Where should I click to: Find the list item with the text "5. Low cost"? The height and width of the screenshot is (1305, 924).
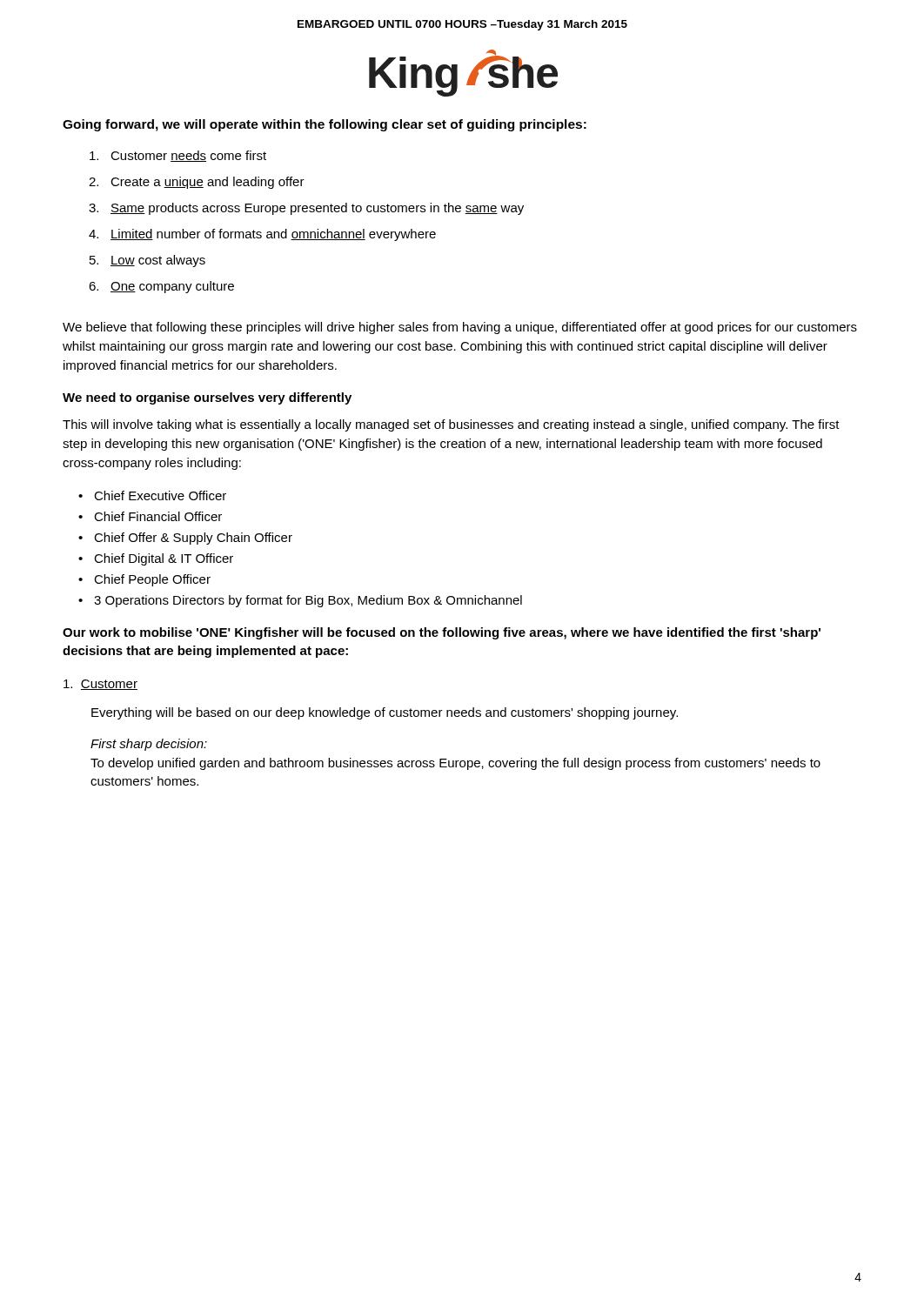tap(147, 260)
